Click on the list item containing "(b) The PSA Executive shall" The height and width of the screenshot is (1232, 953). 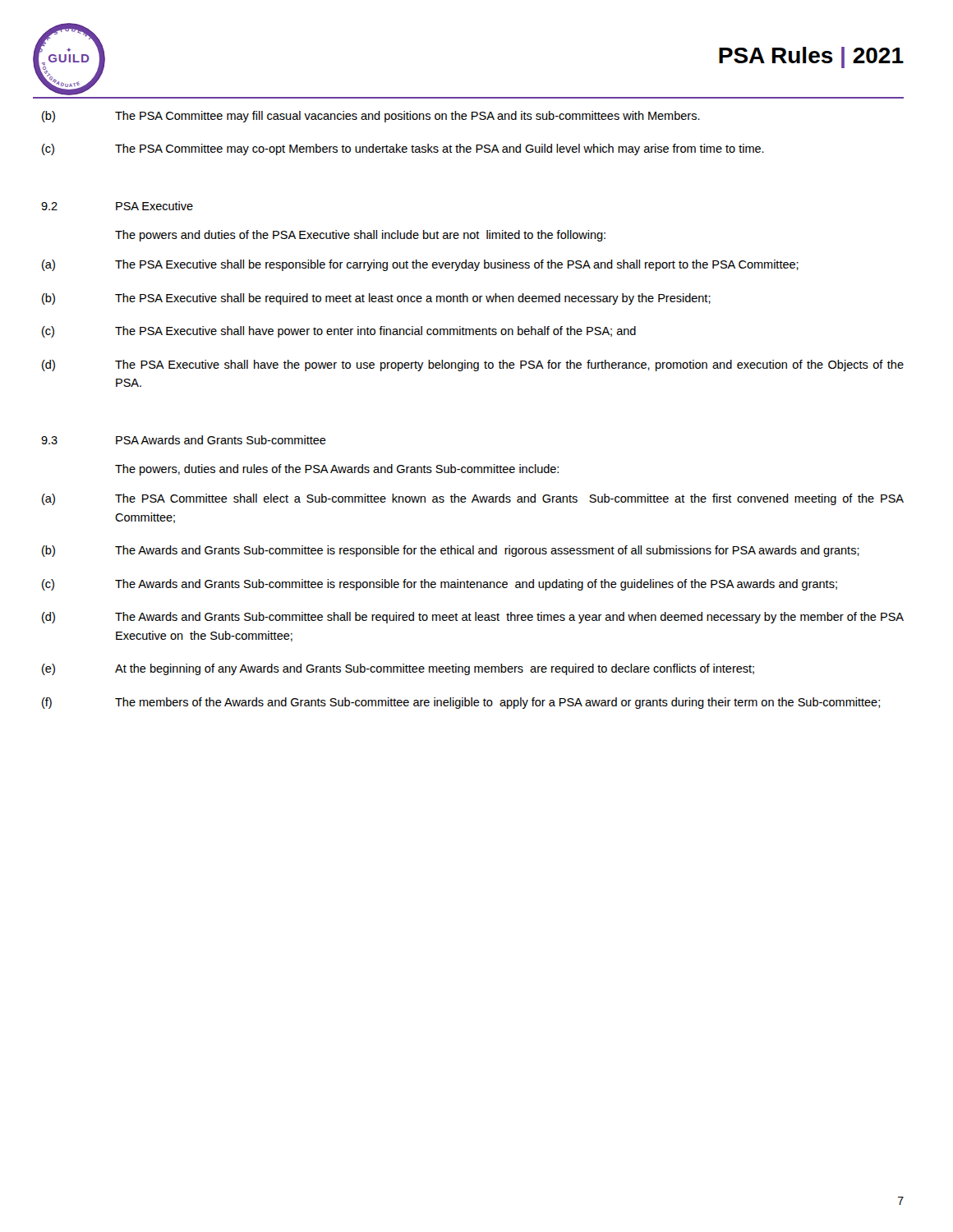[x=468, y=298]
